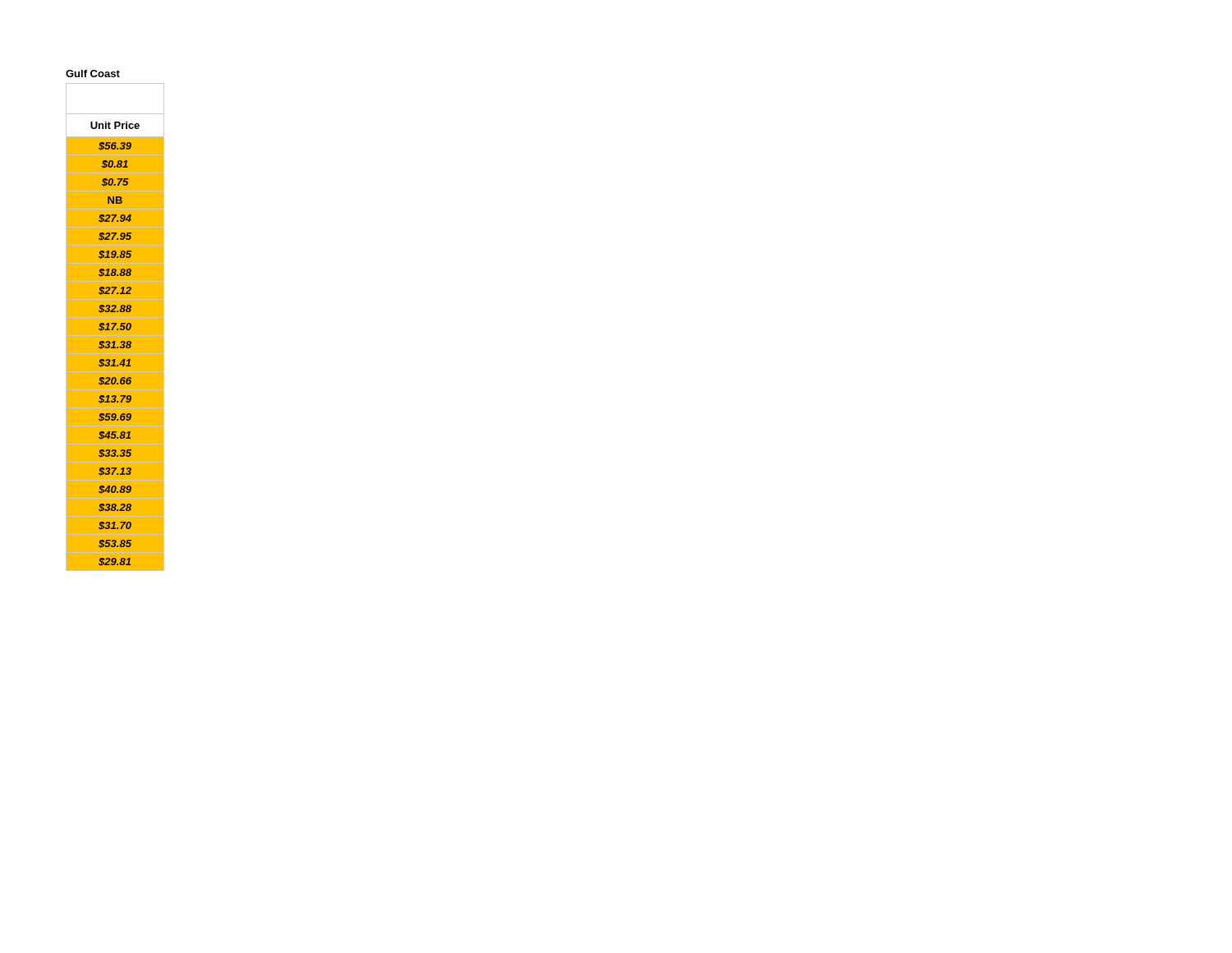The image size is (1232, 953).
Task: Select the table
Action: [x=115, y=327]
